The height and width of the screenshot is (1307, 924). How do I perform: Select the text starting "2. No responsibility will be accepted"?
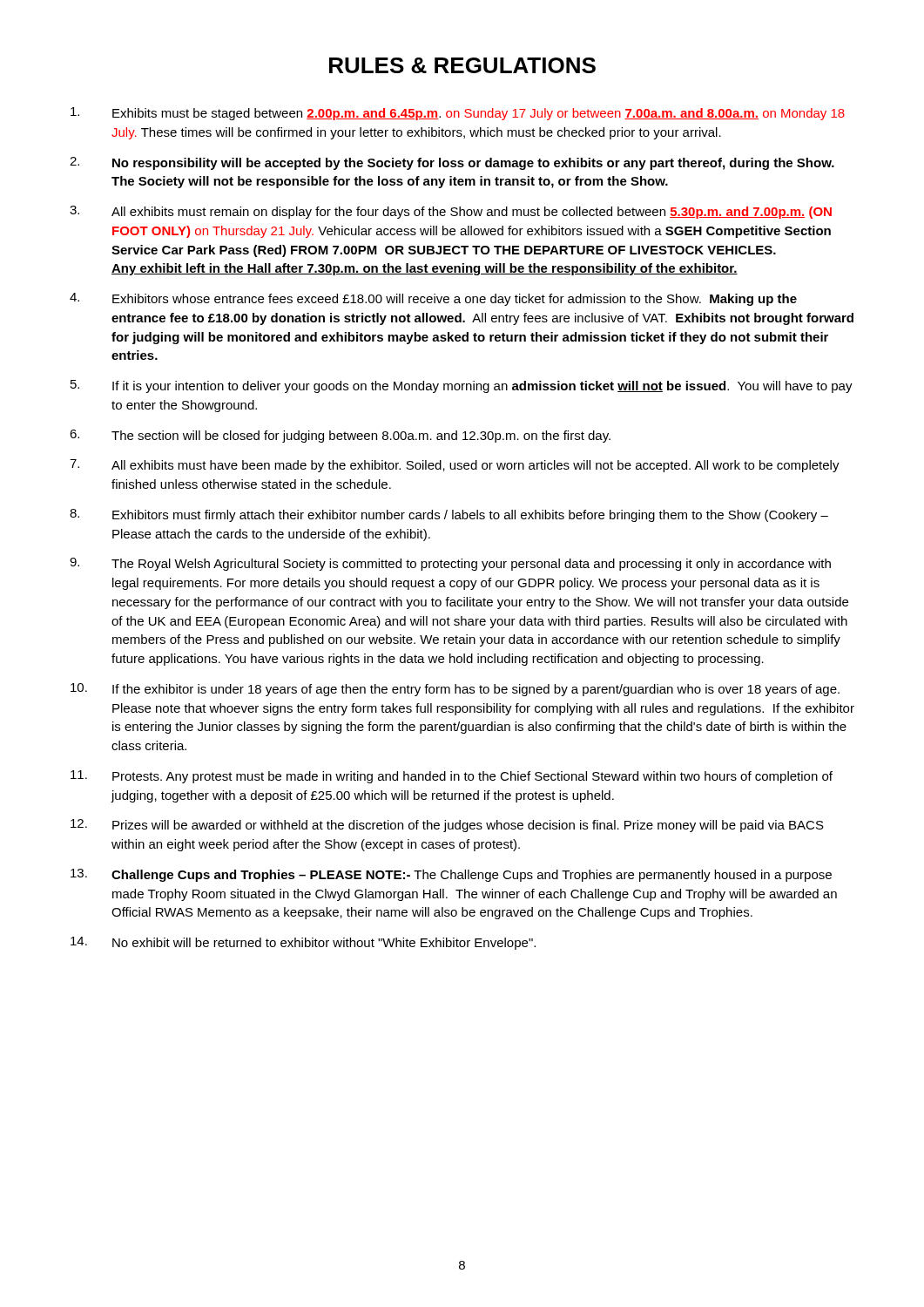coord(462,172)
